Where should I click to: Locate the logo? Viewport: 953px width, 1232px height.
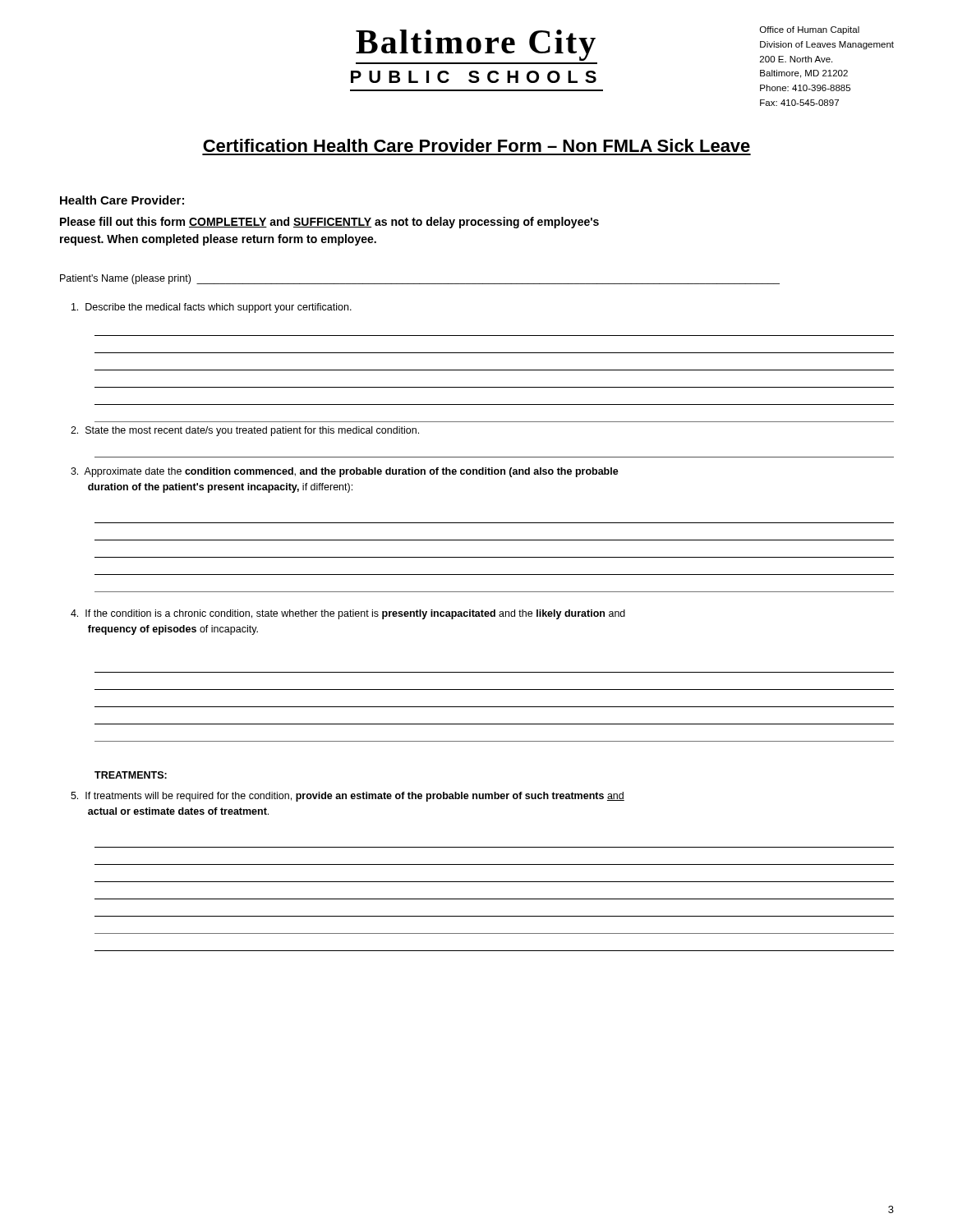(x=476, y=57)
